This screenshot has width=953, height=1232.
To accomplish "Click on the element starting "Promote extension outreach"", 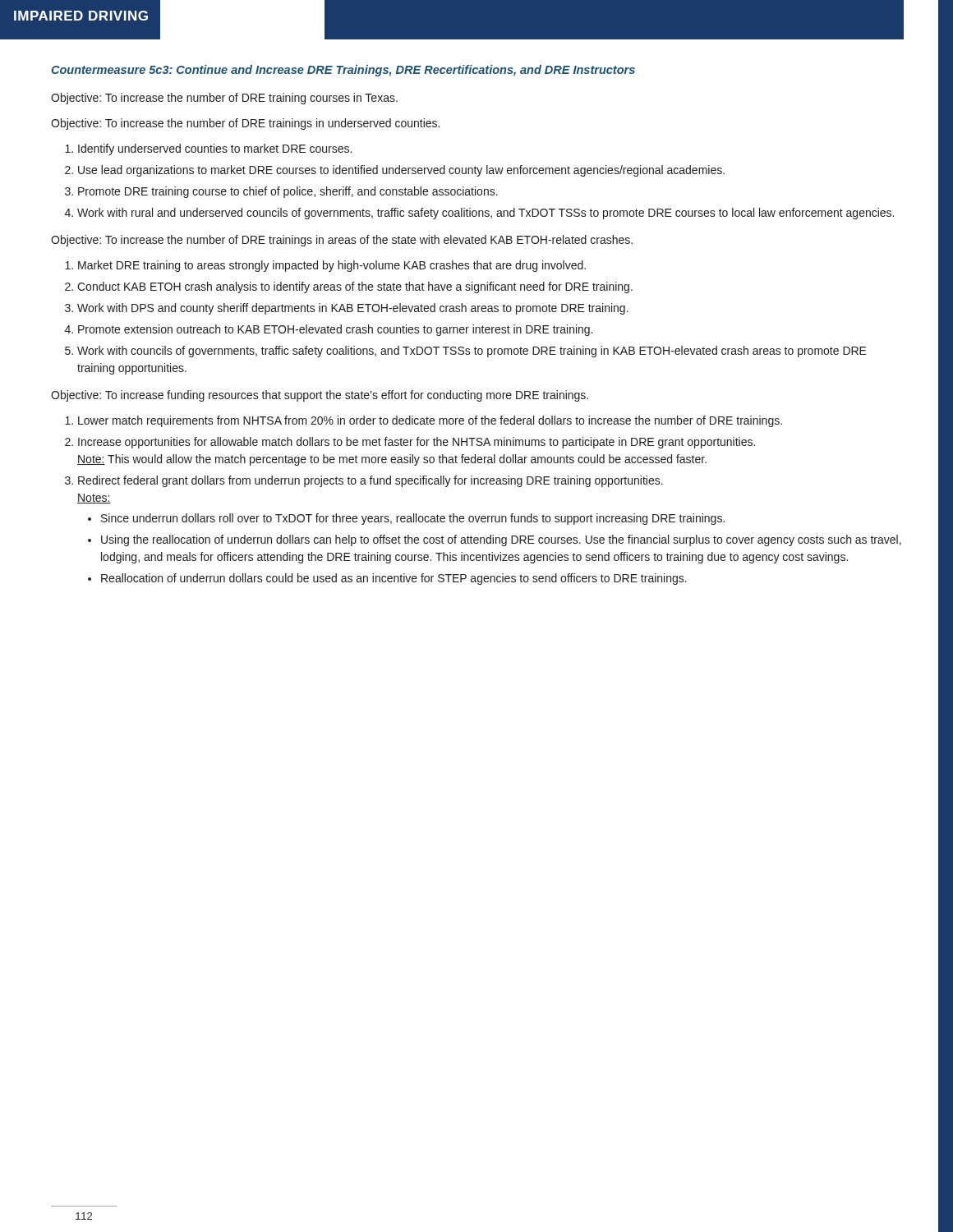I will (335, 330).
